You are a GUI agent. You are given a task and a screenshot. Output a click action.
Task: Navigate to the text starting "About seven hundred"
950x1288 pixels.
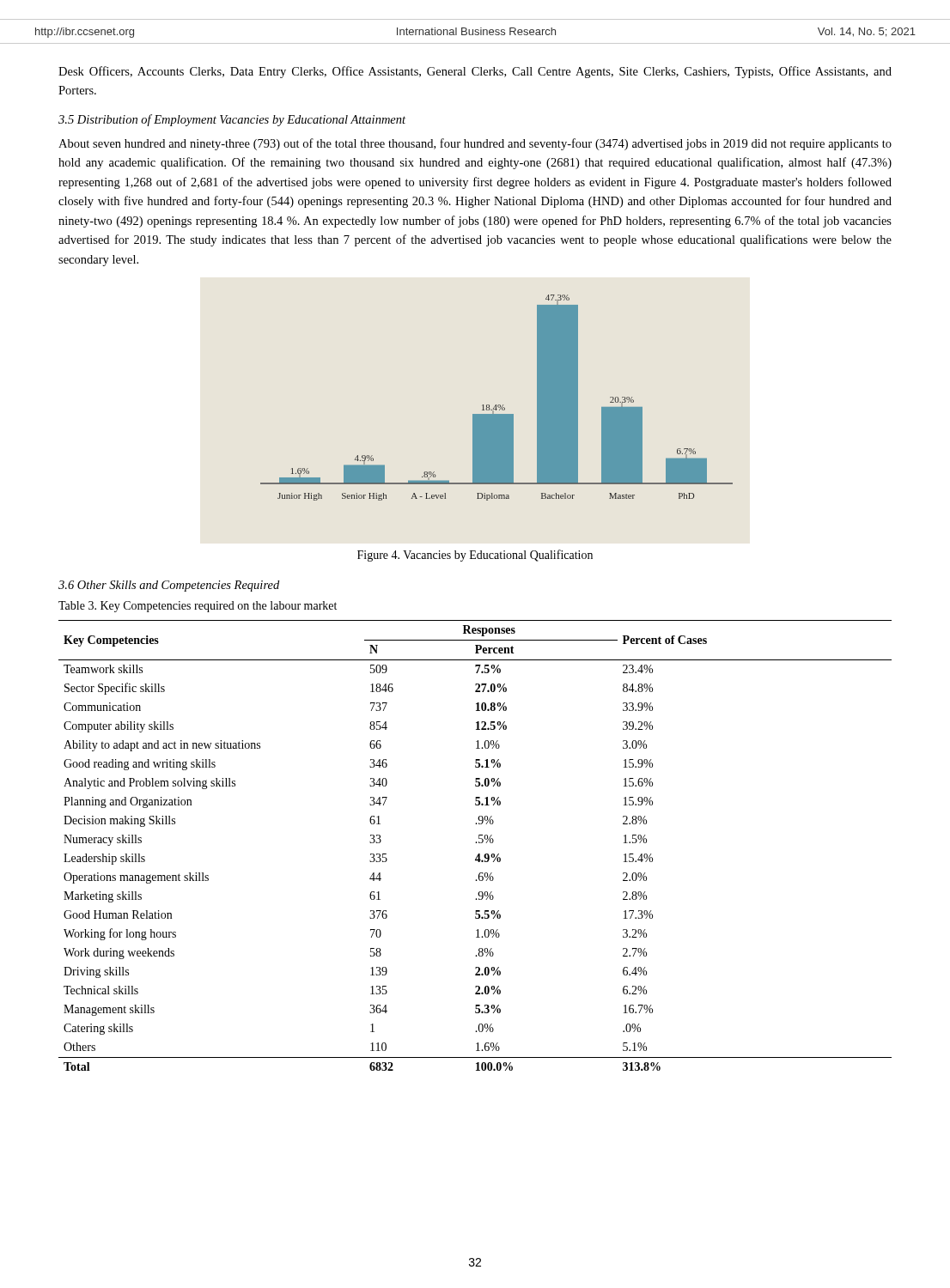tap(475, 201)
